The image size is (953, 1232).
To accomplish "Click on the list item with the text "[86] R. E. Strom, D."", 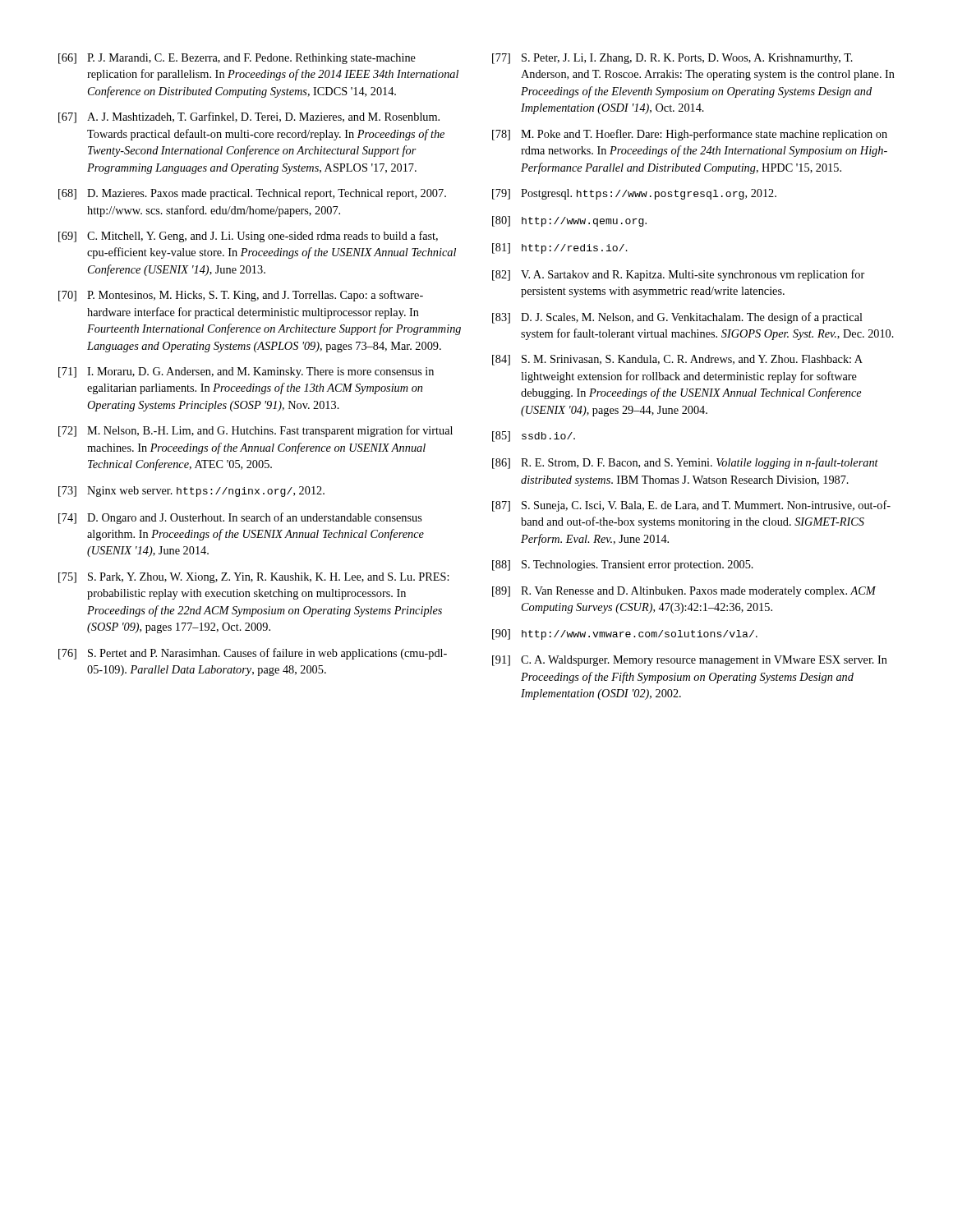I will [693, 471].
